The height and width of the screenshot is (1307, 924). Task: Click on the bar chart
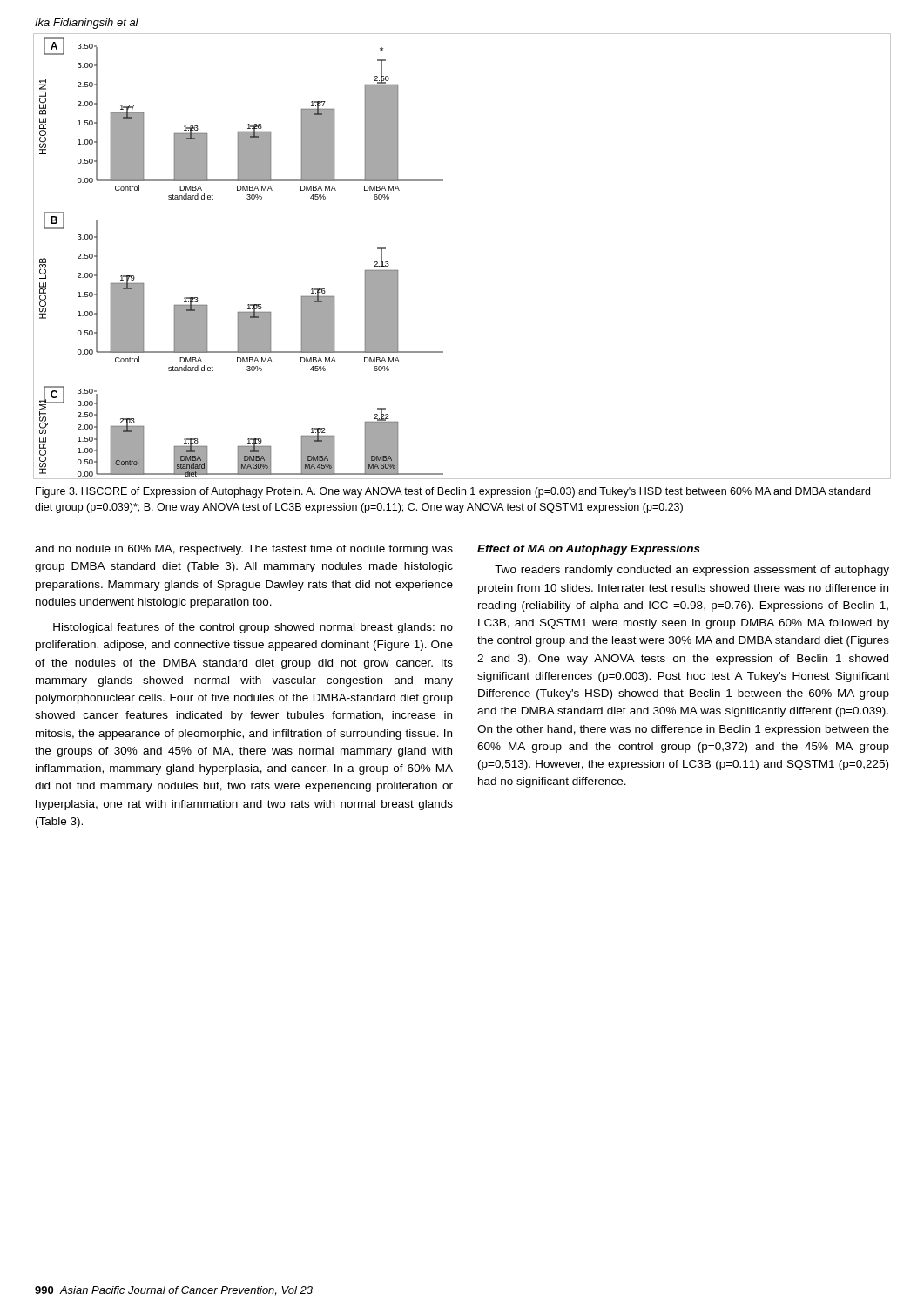coord(462,257)
